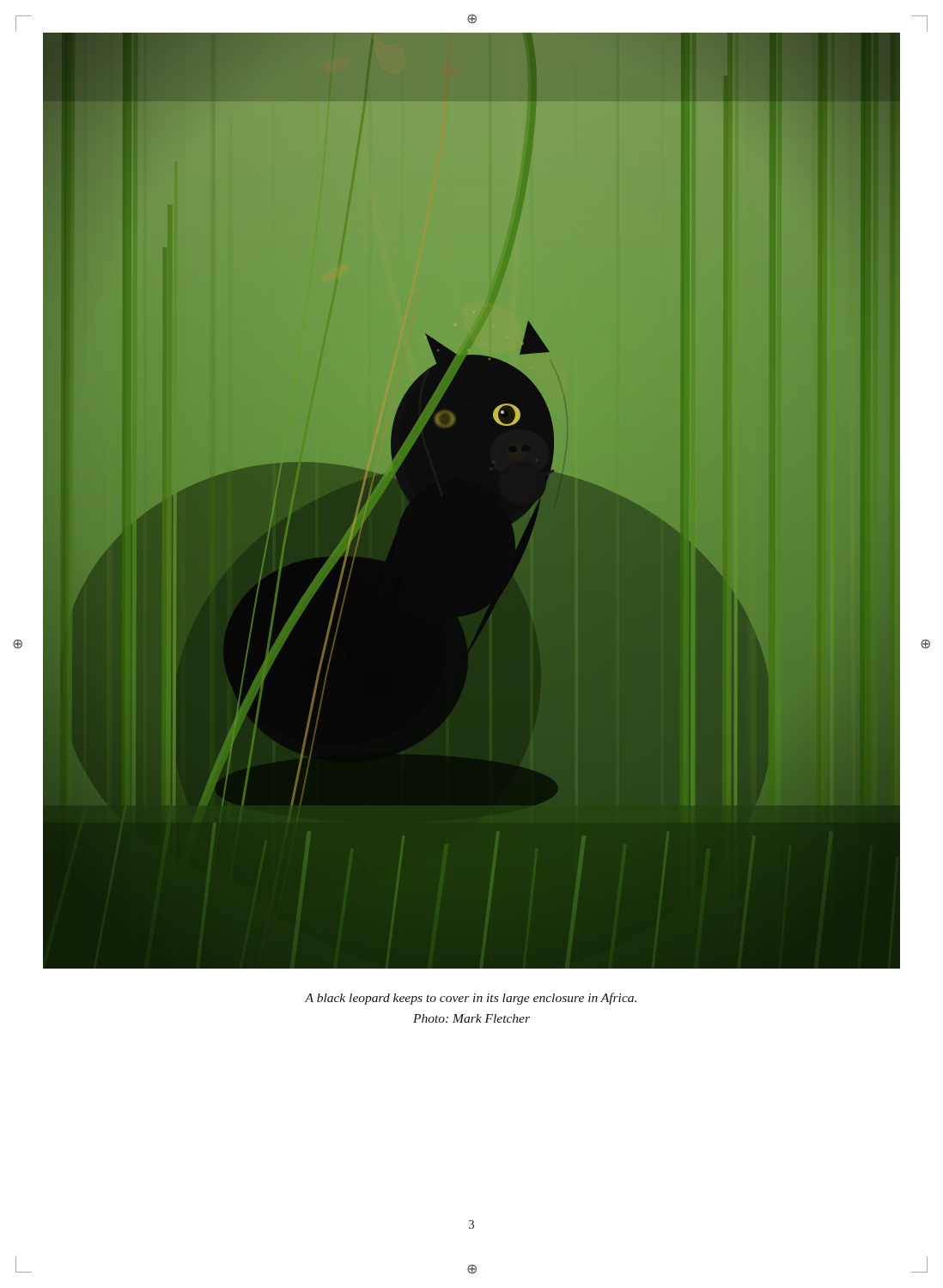Find the photo
Screen dimensions: 1288x943
coord(472,501)
